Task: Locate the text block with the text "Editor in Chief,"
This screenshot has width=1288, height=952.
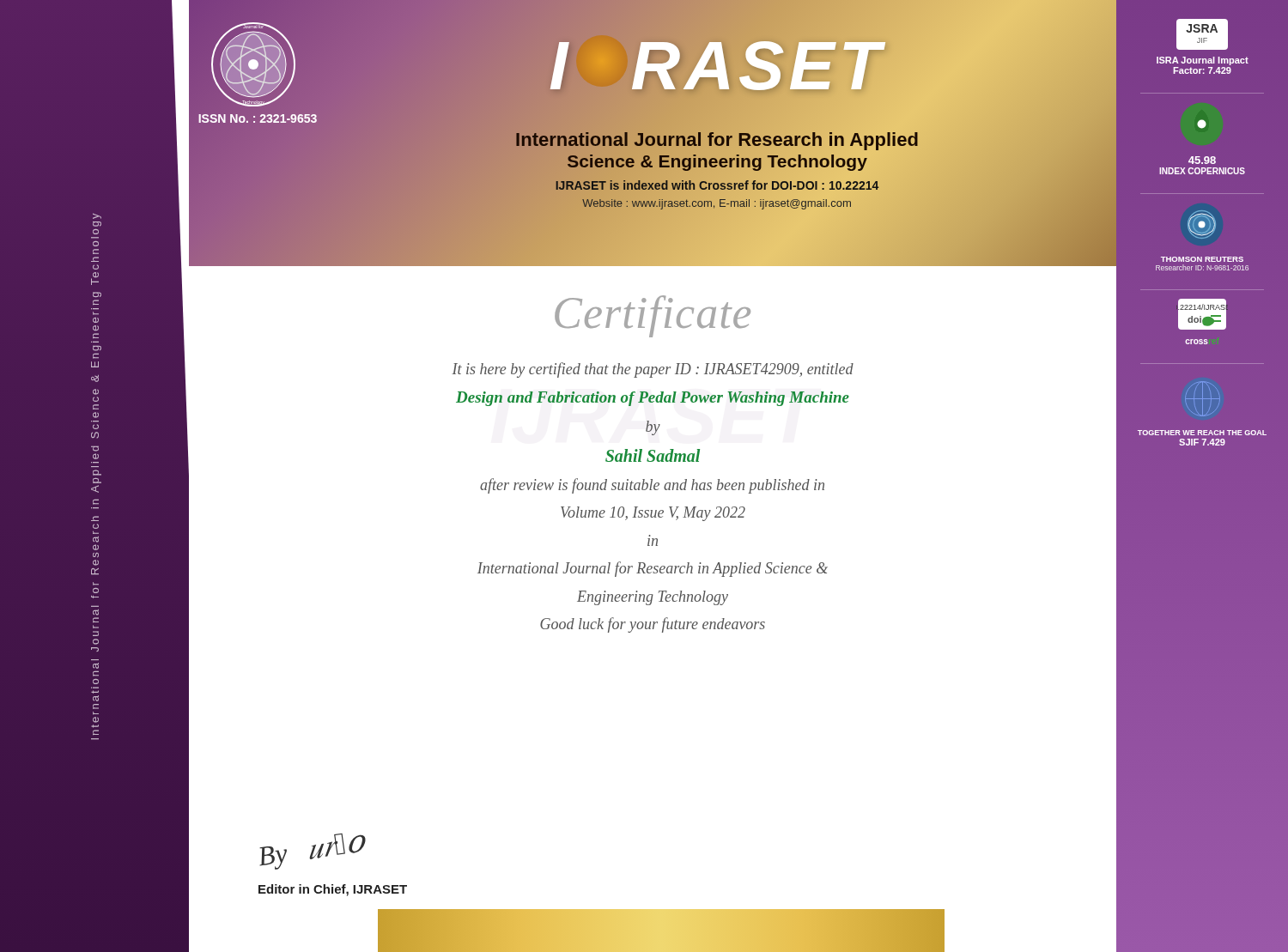Action: (332, 889)
